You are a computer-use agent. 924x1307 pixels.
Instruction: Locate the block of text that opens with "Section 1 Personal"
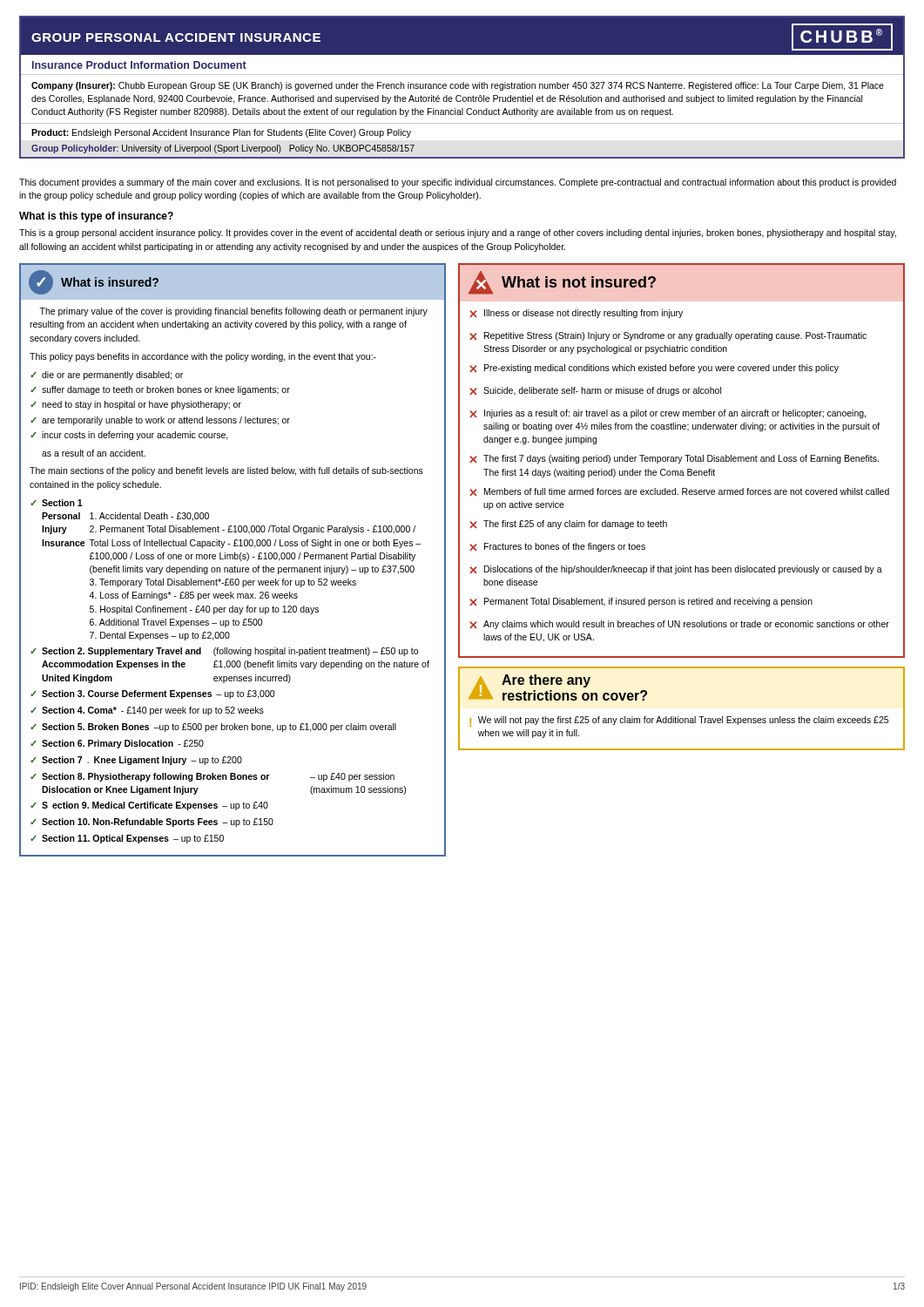(x=231, y=568)
